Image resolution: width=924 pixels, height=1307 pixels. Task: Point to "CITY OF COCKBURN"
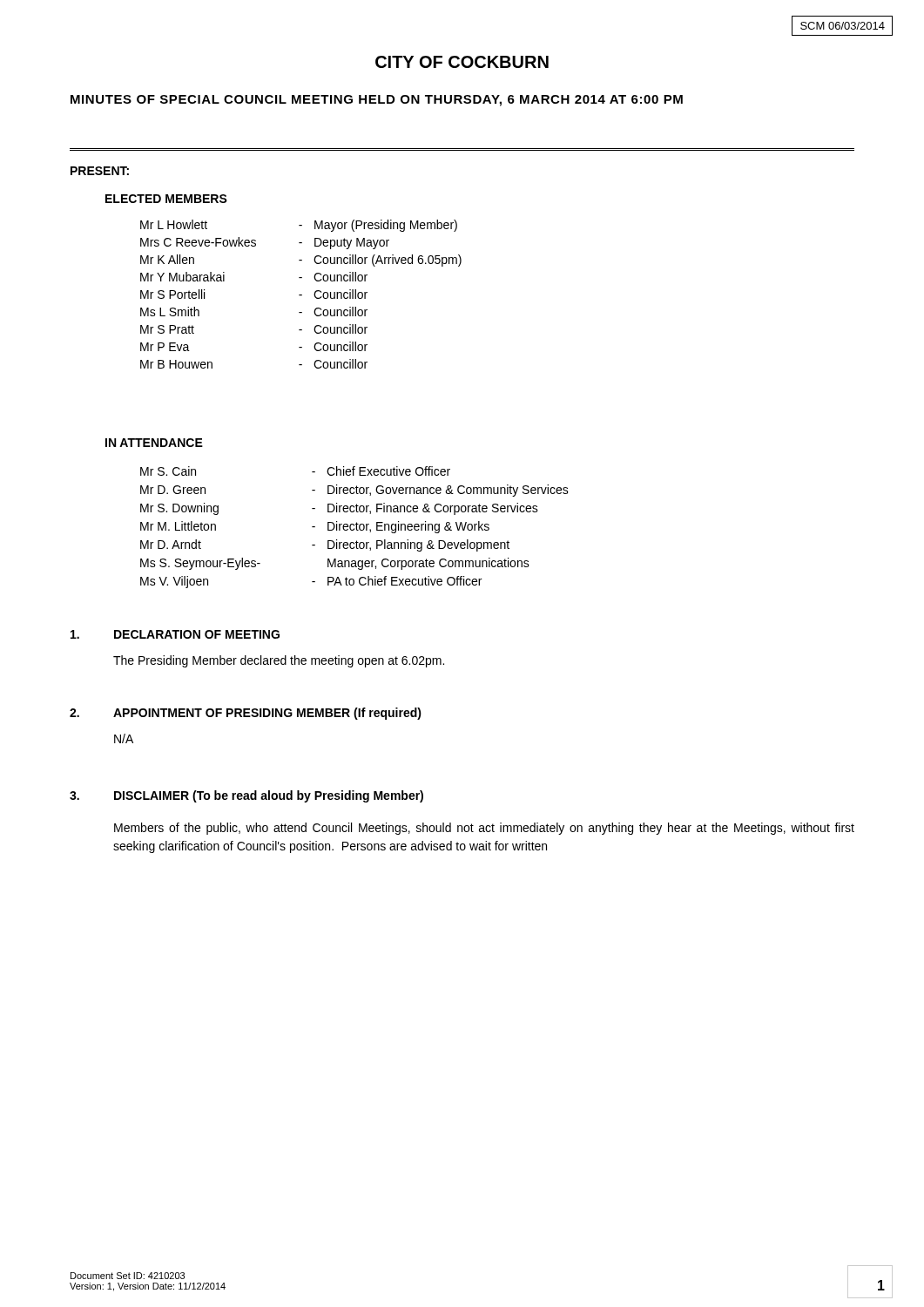pyautogui.click(x=462, y=62)
